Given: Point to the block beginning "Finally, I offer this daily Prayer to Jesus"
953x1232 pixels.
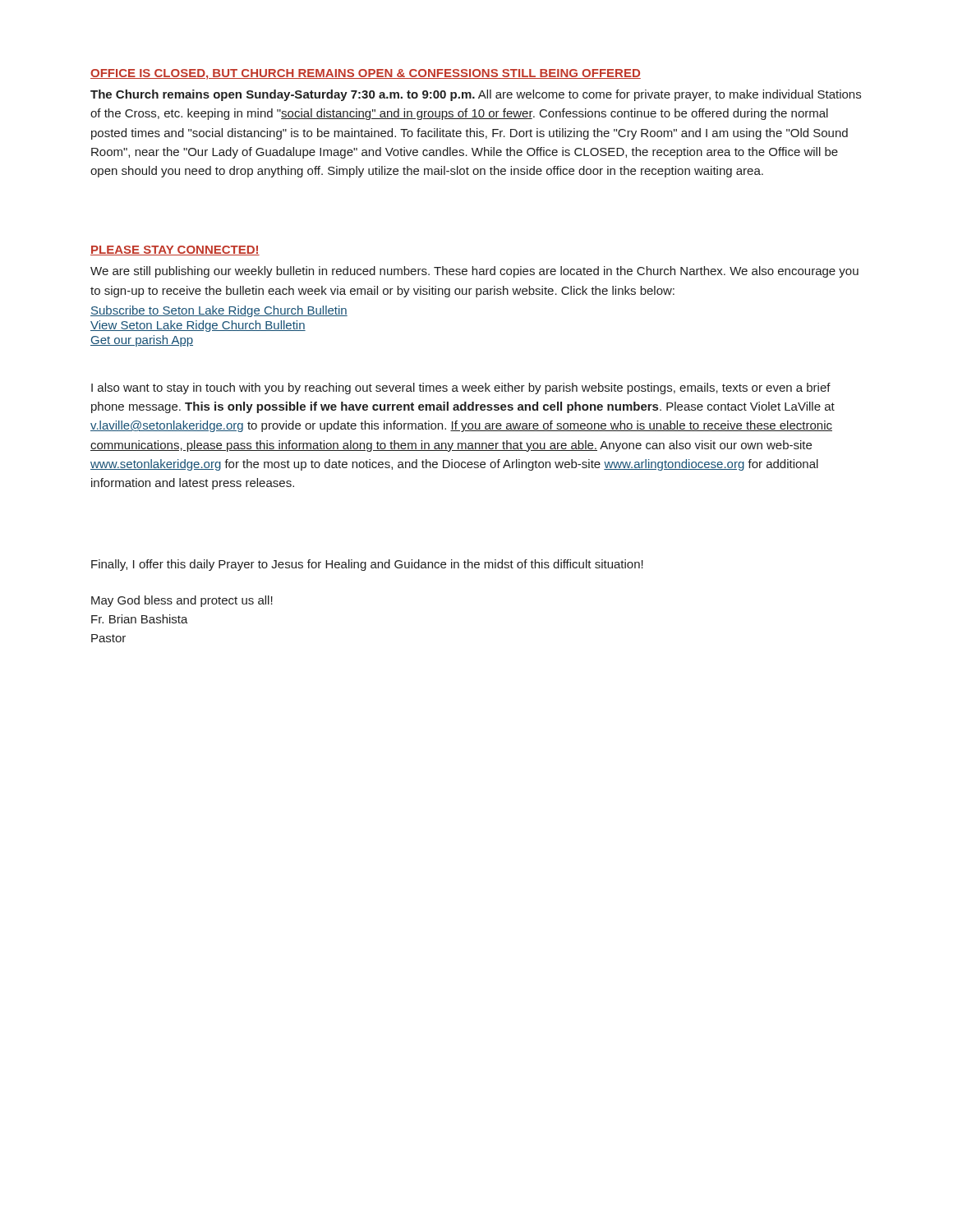Looking at the screenshot, I should (x=367, y=564).
